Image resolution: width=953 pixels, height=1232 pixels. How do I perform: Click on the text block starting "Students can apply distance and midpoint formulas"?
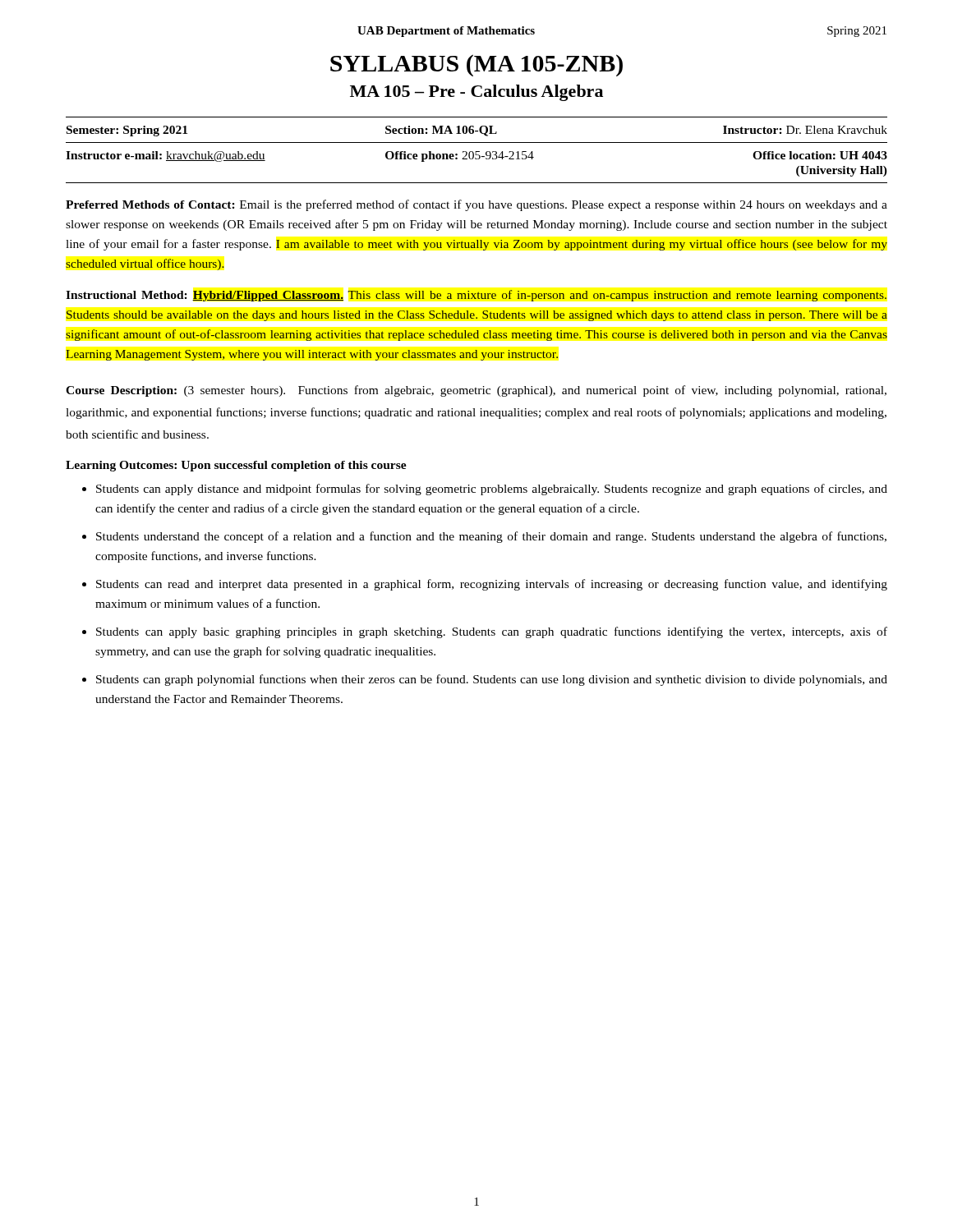coord(491,498)
